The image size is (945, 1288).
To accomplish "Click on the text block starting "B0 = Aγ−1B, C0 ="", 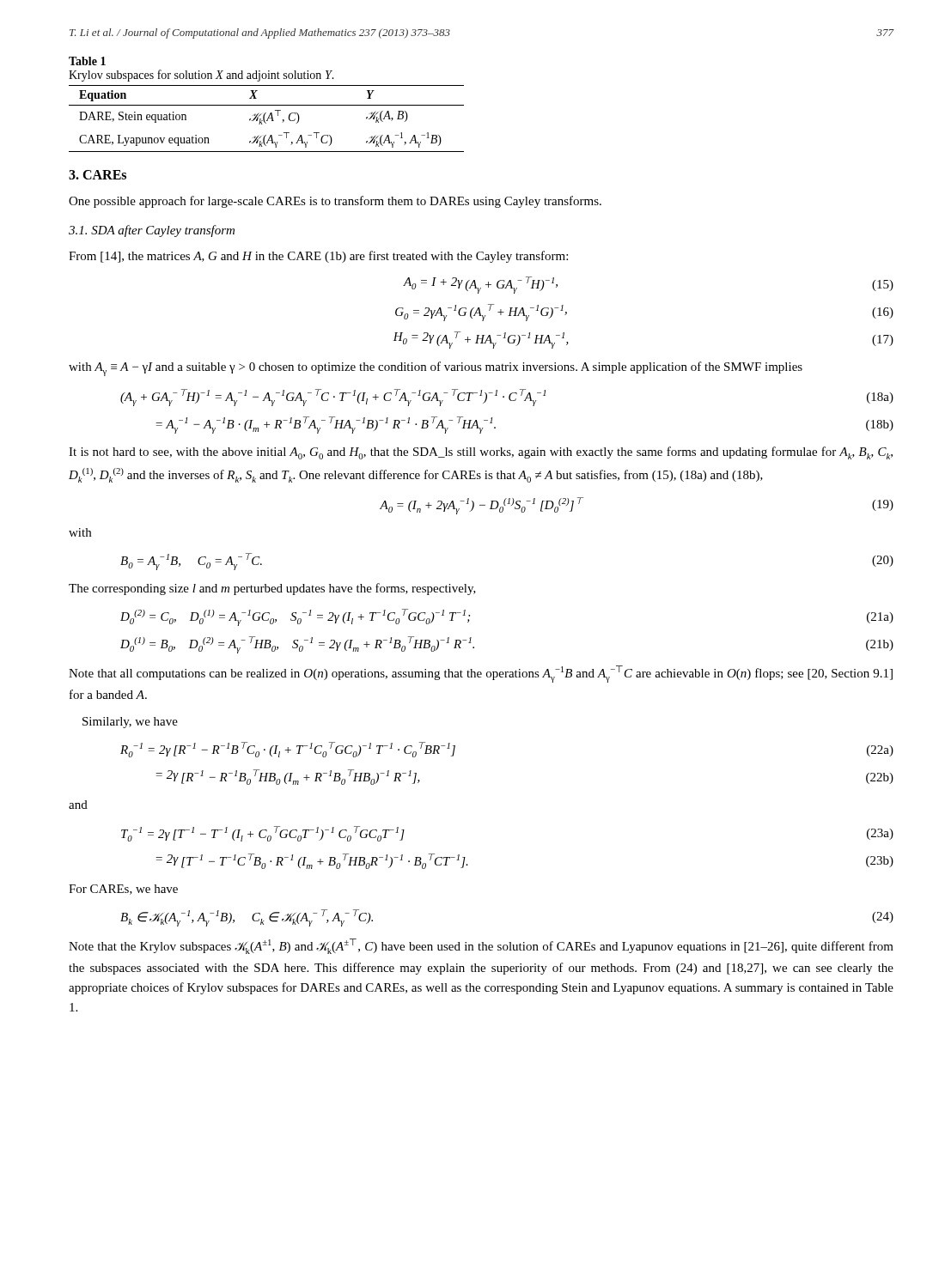I will tap(205, 563).
